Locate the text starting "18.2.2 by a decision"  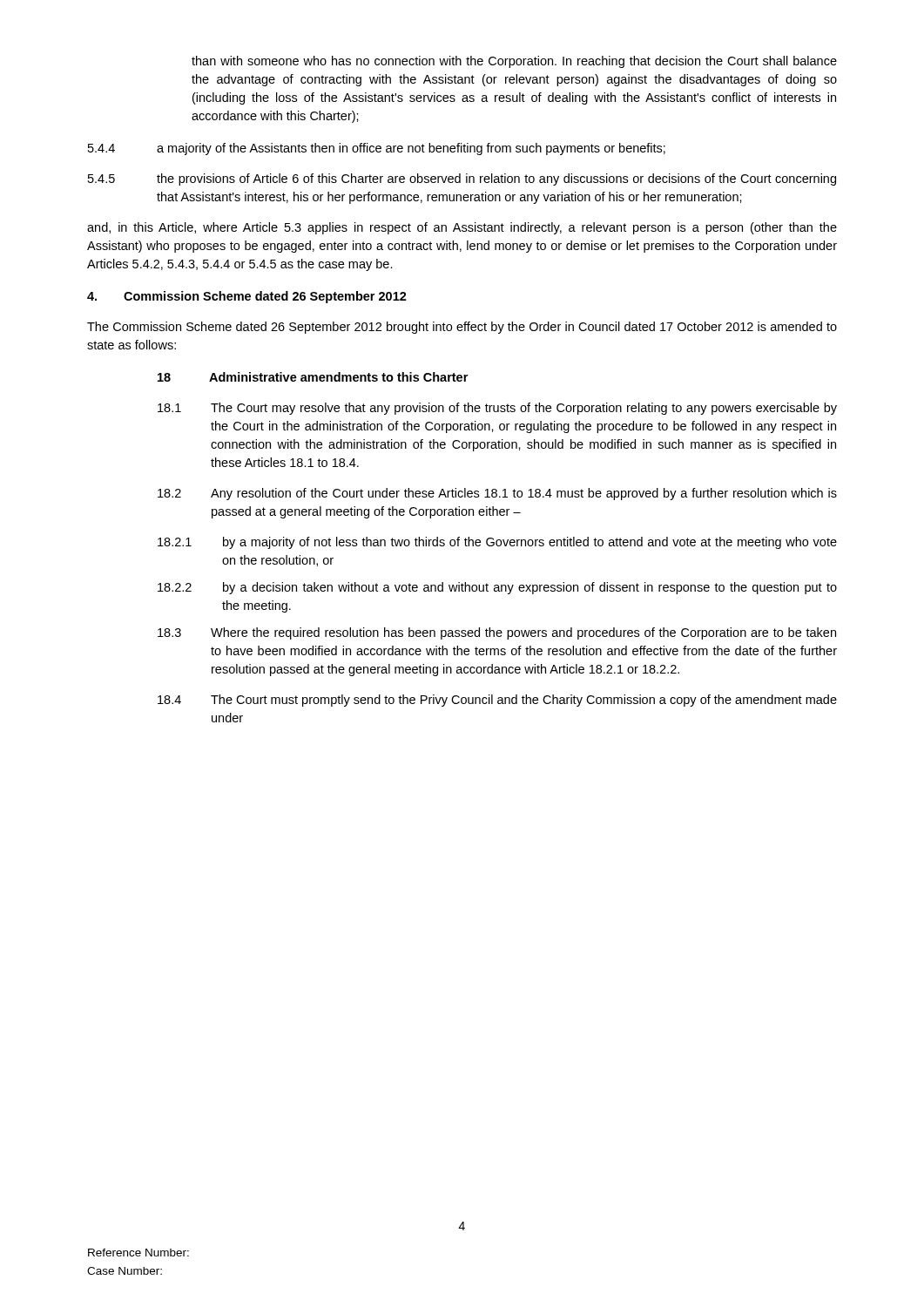pyautogui.click(x=497, y=597)
